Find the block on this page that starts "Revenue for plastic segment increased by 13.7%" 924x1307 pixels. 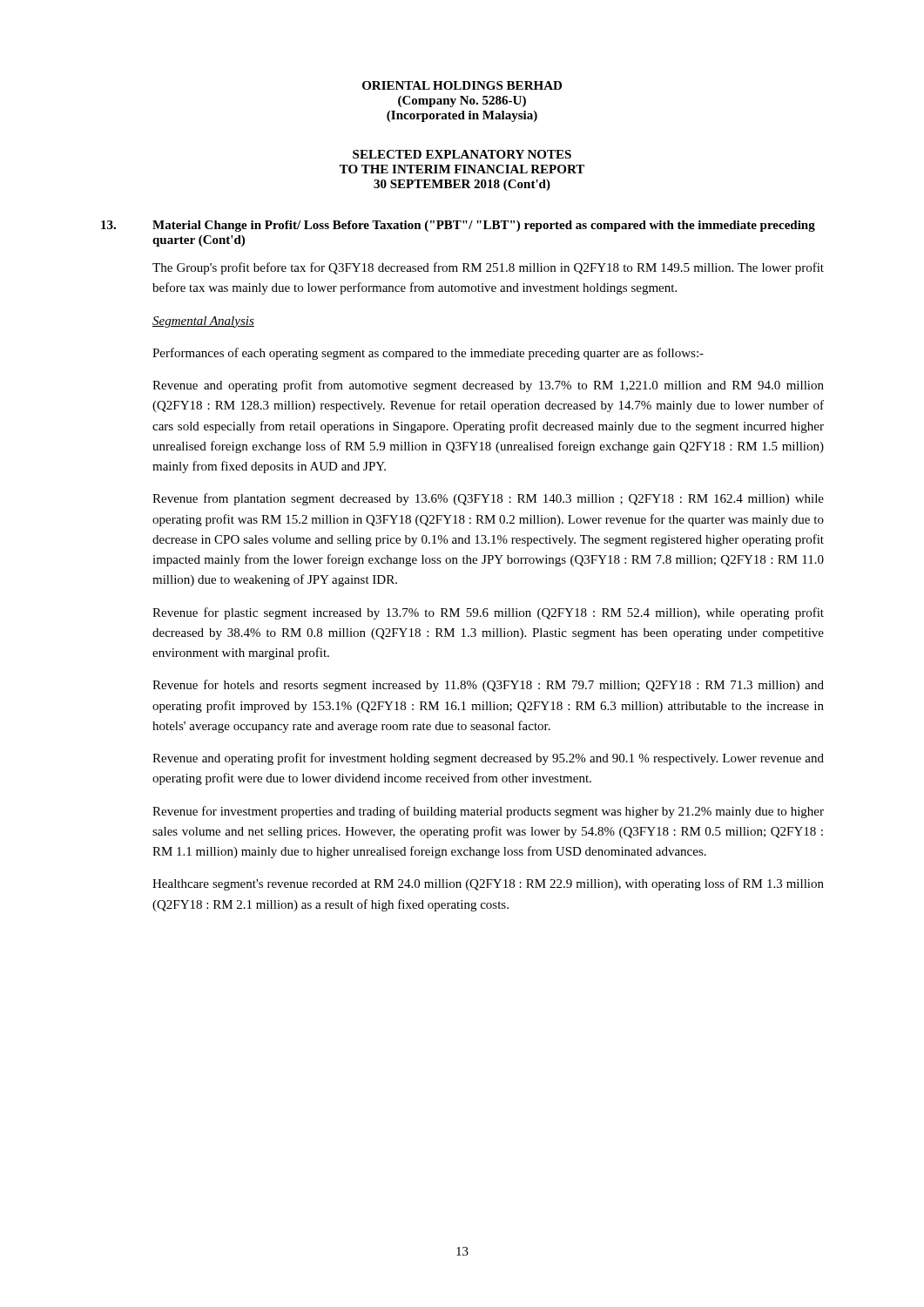pyautogui.click(x=488, y=632)
